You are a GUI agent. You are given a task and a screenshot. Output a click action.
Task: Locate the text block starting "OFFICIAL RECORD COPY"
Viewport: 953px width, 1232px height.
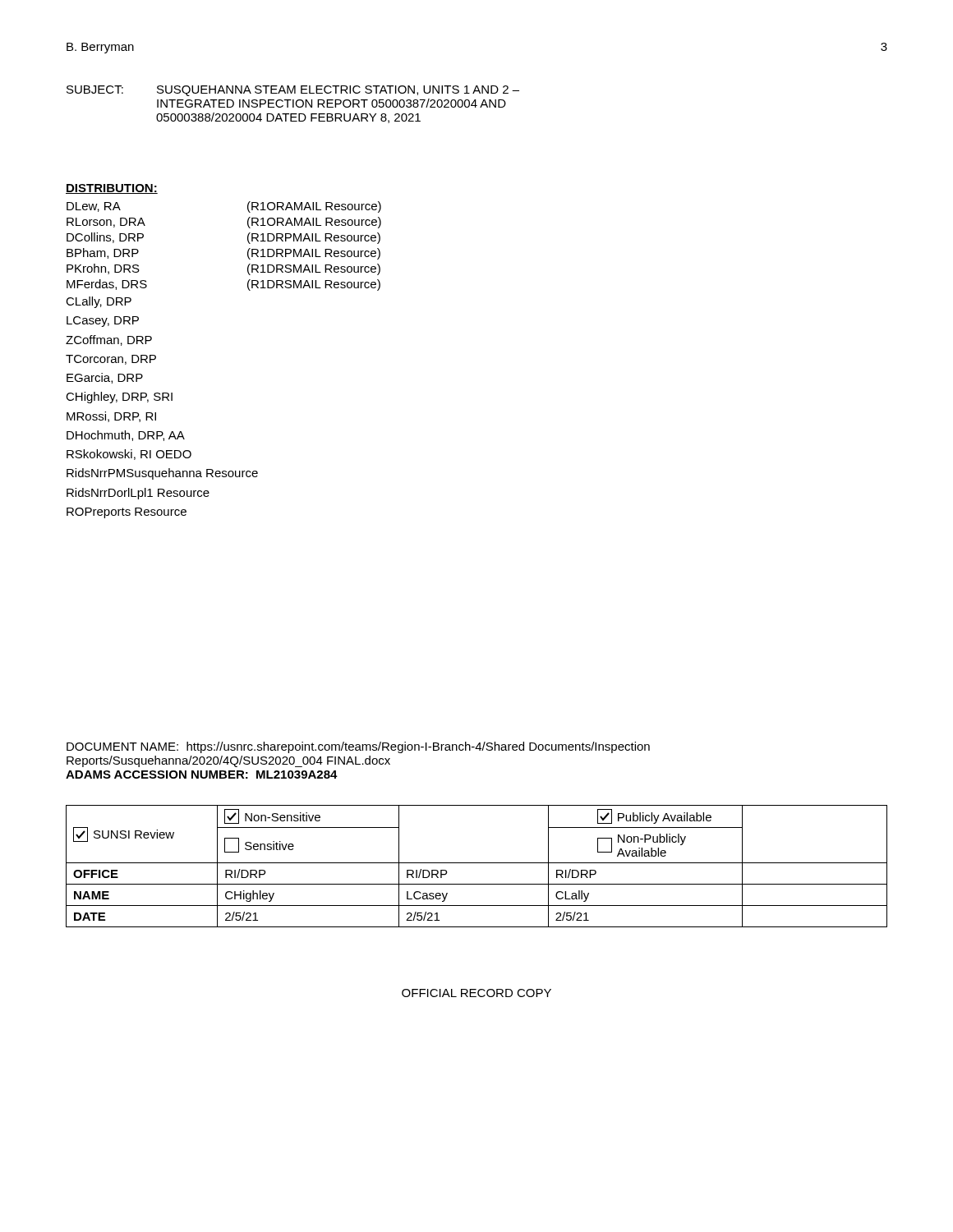click(x=476, y=993)
